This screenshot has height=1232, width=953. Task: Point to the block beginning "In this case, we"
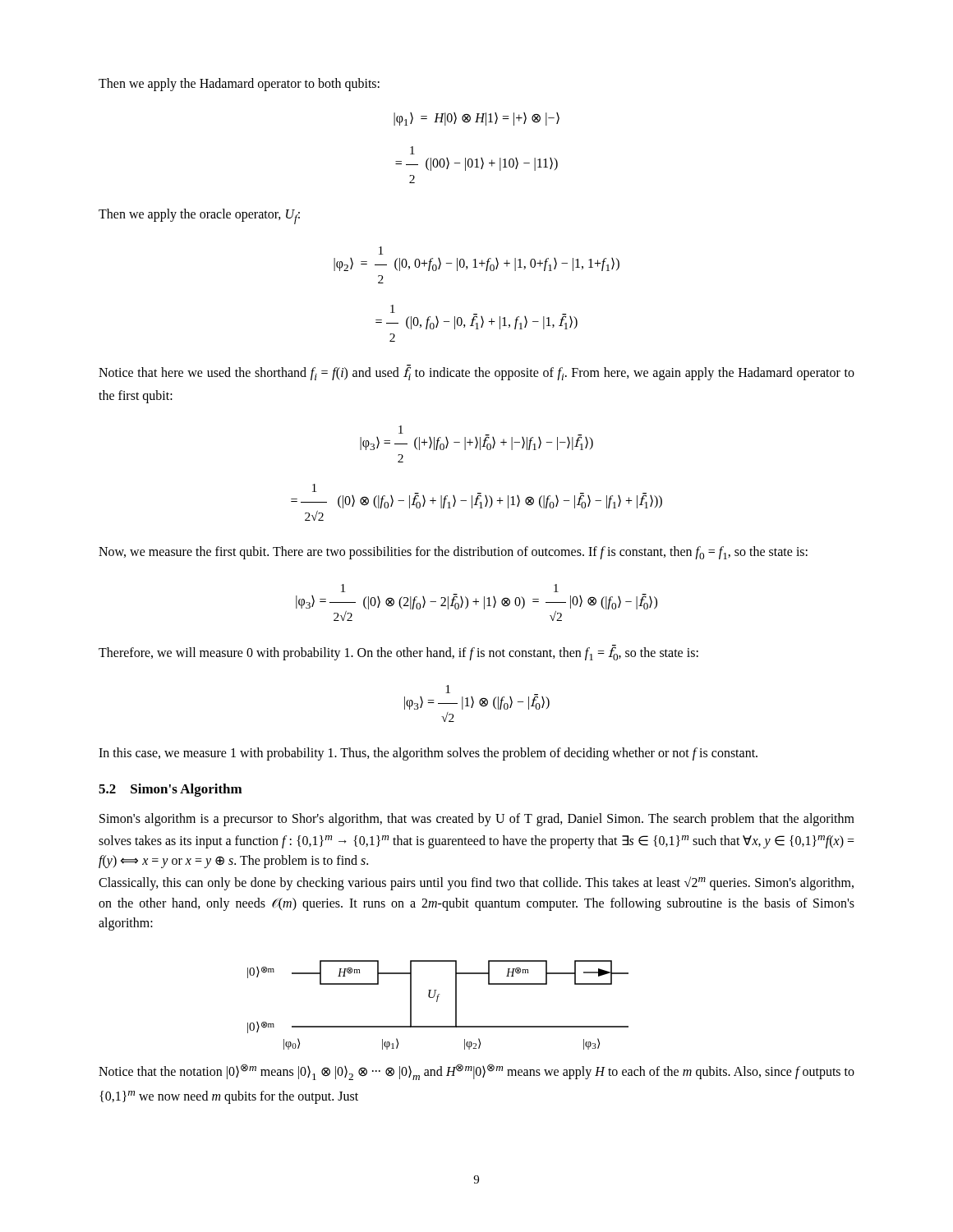[428, 753]
